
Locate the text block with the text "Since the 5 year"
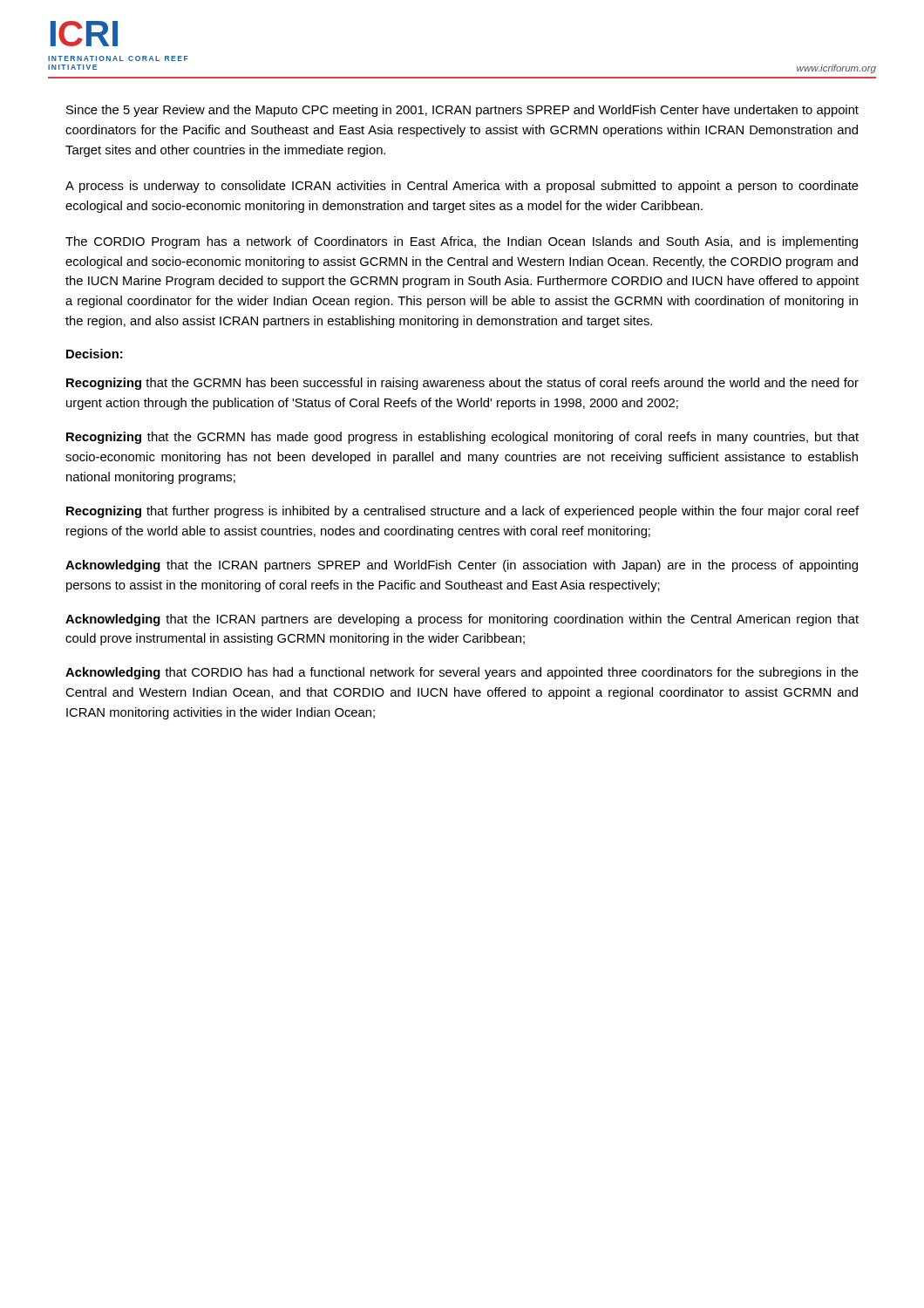[x=462, y=130]
